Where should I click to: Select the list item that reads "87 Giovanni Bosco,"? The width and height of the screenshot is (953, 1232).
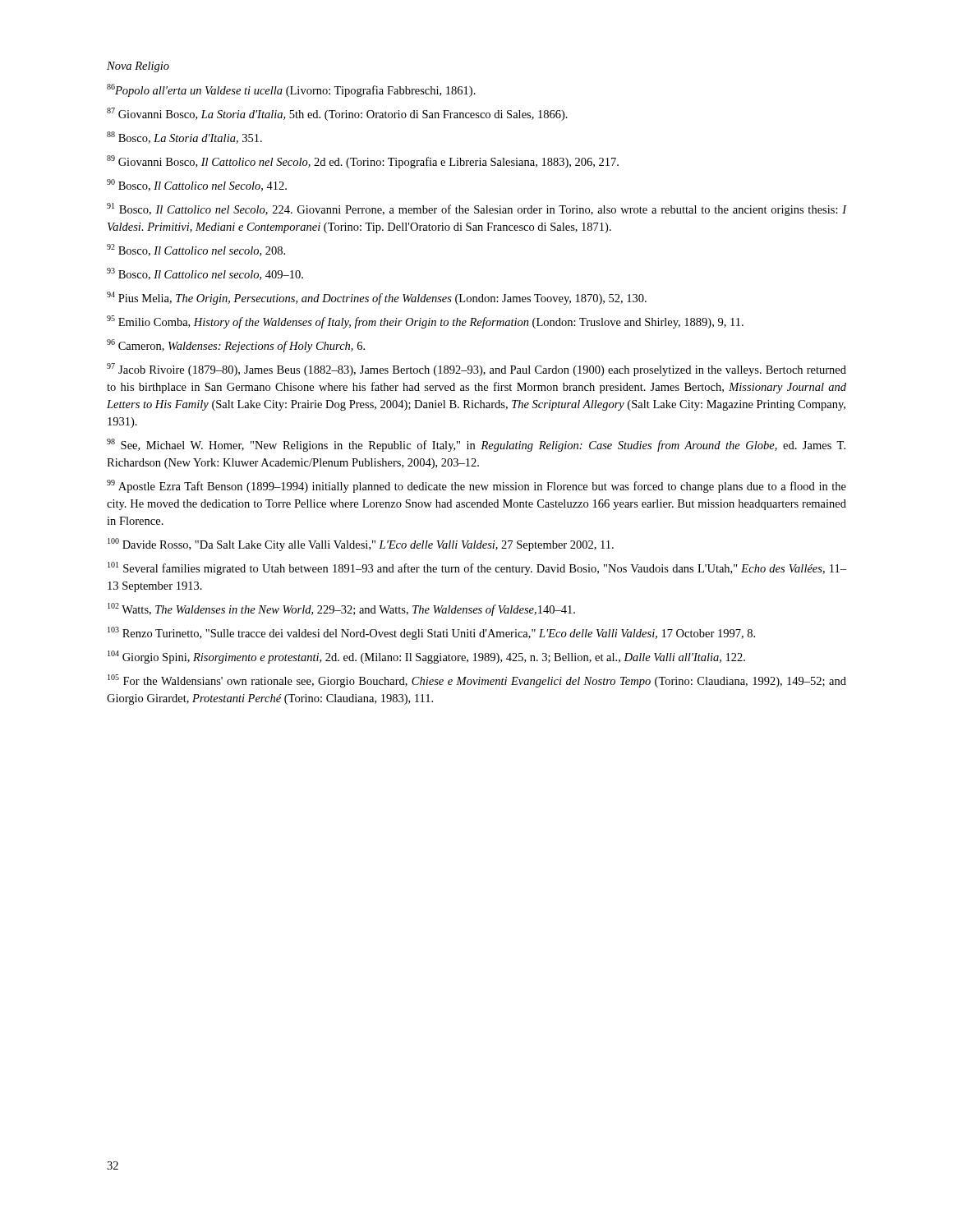337,113
